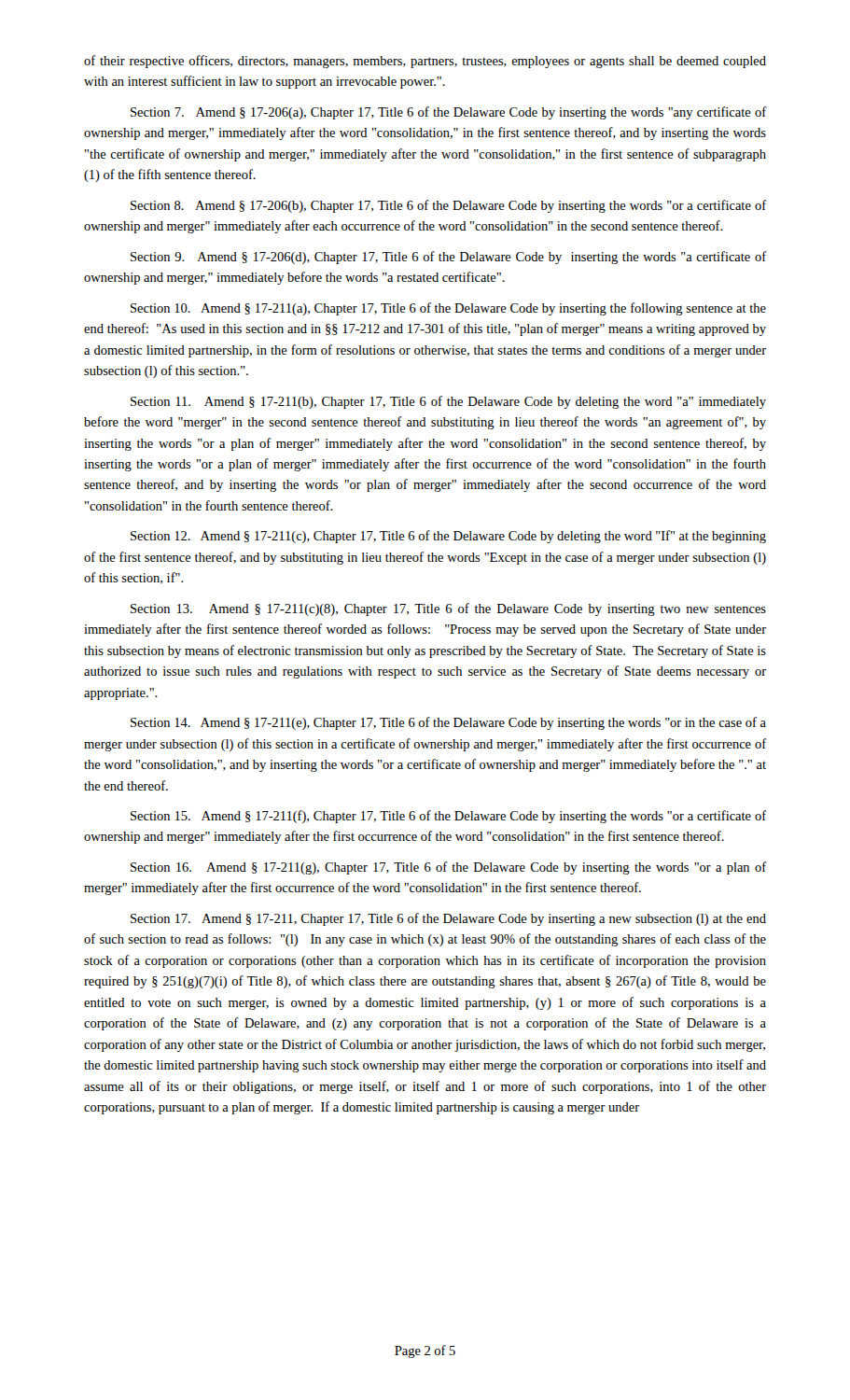Locate the text block that says "Section 17. Amend §"
Image resolution: width=850 pixels, height=1400 pixels.
pos(425,1013)
